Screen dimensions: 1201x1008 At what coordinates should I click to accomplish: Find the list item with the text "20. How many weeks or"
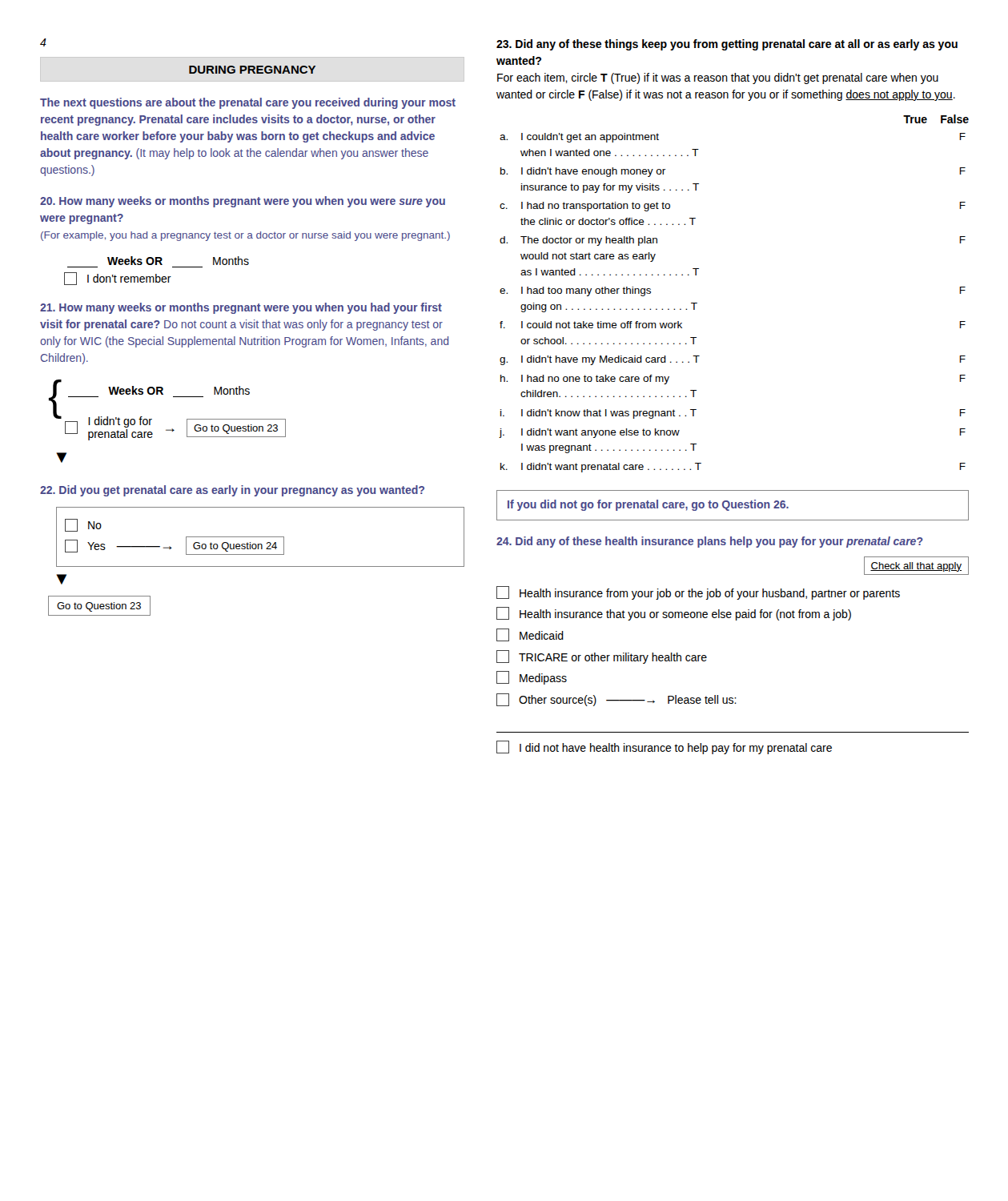coord(252,239)
